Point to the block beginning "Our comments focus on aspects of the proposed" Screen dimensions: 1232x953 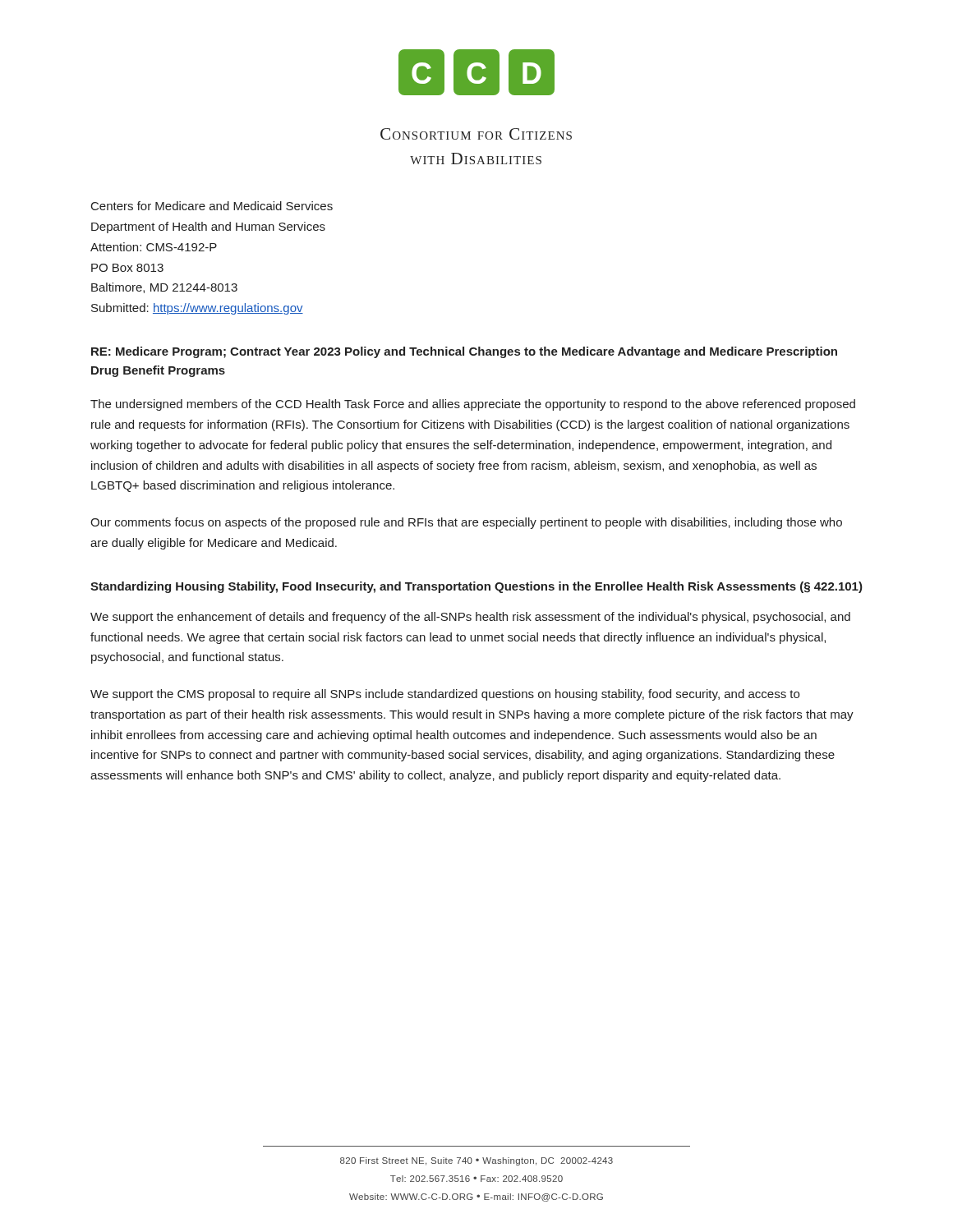[x=466, y=532]
